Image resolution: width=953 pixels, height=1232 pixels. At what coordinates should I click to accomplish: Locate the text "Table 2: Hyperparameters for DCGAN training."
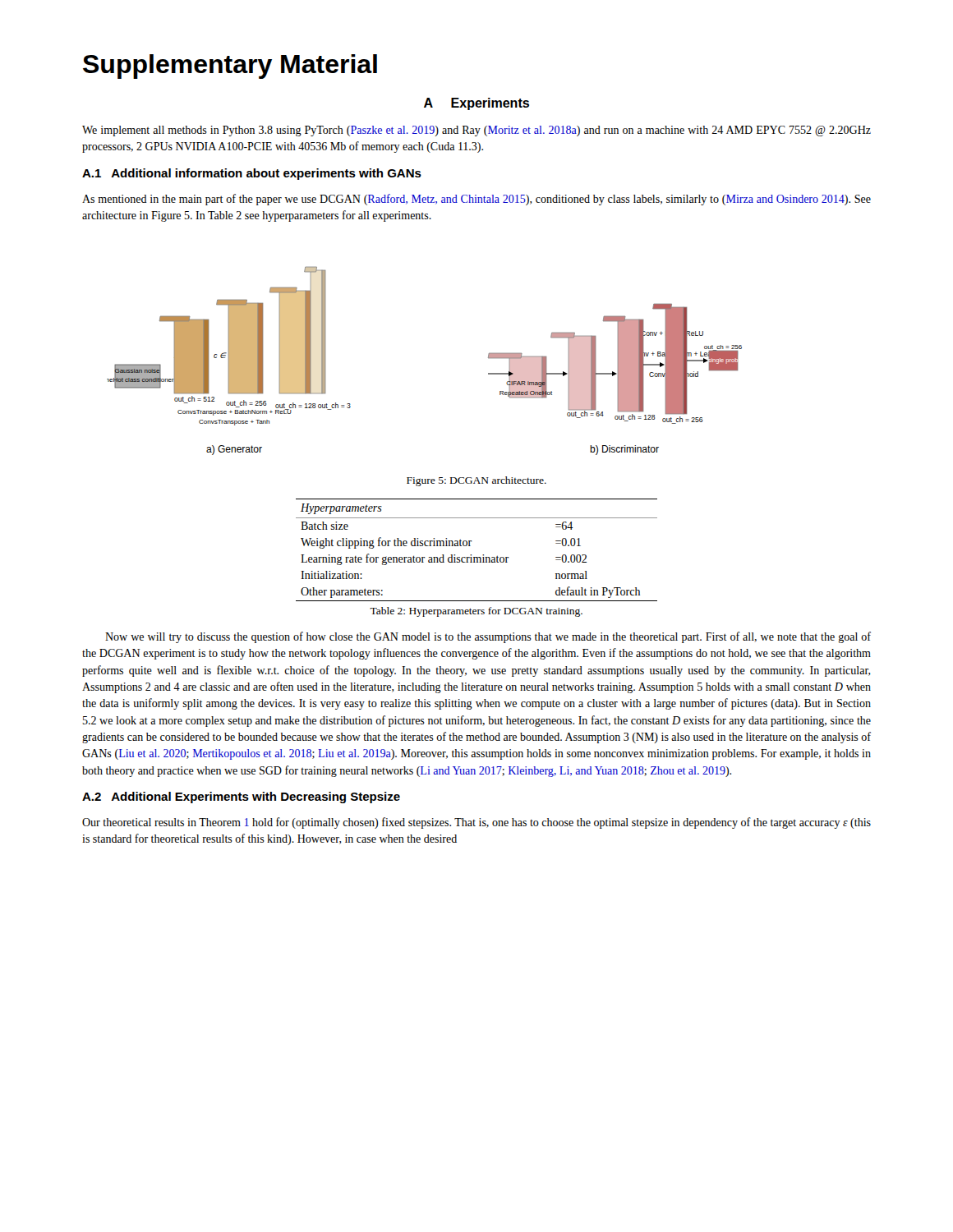[x=476, y=611]
